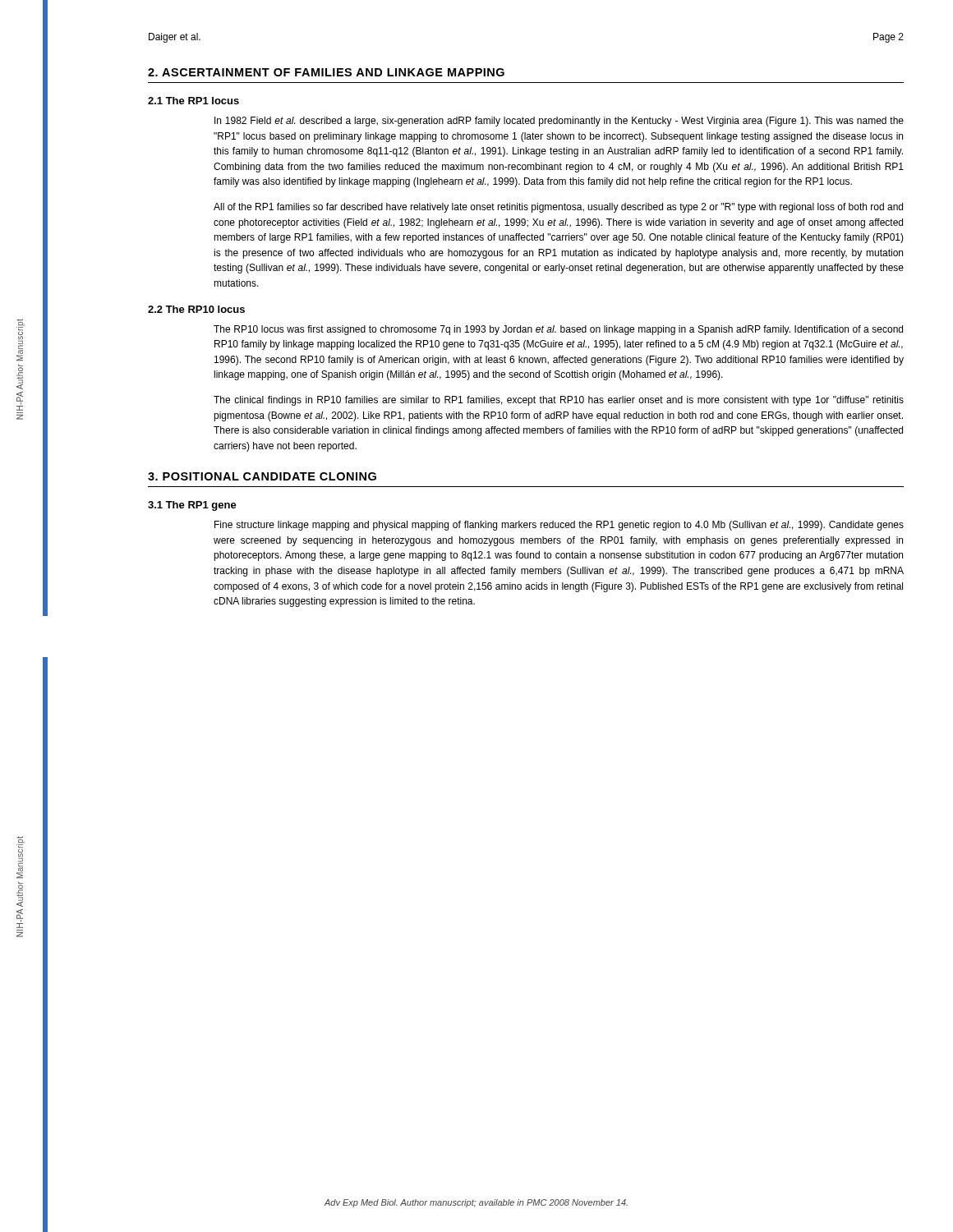This screenshot has width=953, height=1232.
Task: Locate the block of text that opens with "Fine structure linkage mapping and physical mapping"
Action: (x=559, y=563)
